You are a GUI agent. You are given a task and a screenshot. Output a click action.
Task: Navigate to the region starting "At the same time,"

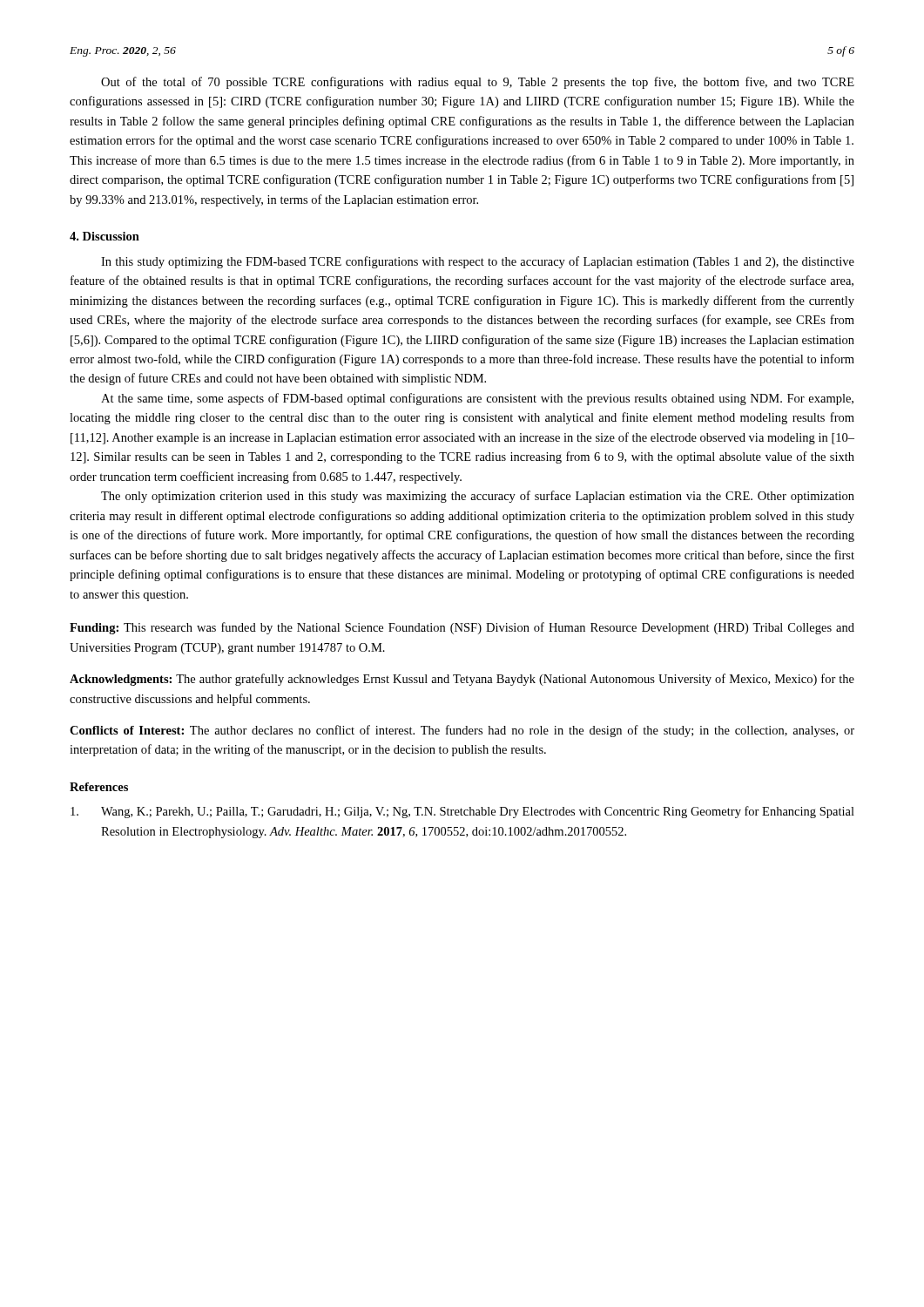[462, 438]
